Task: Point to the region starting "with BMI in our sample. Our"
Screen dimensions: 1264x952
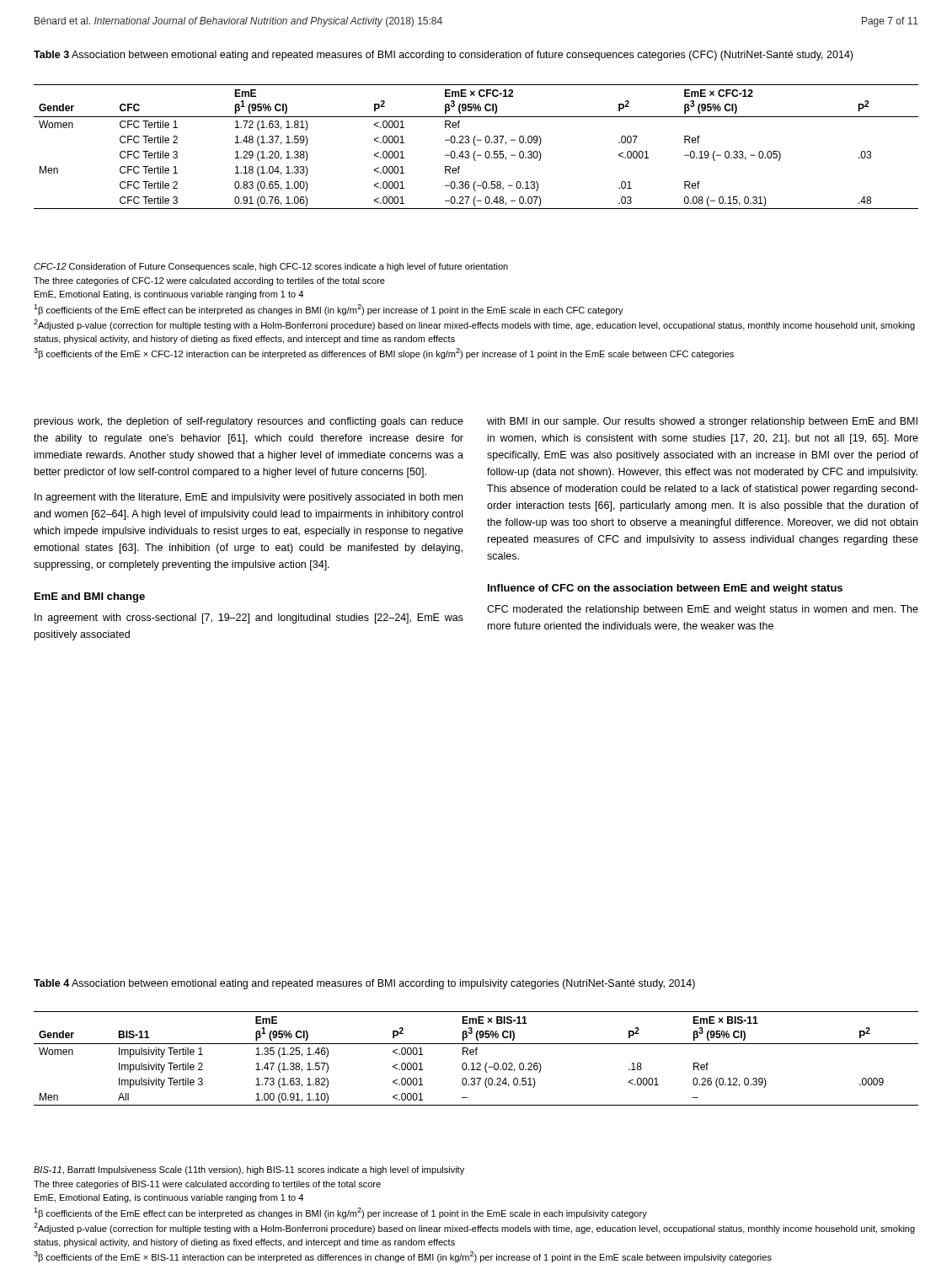Action: 703,489
